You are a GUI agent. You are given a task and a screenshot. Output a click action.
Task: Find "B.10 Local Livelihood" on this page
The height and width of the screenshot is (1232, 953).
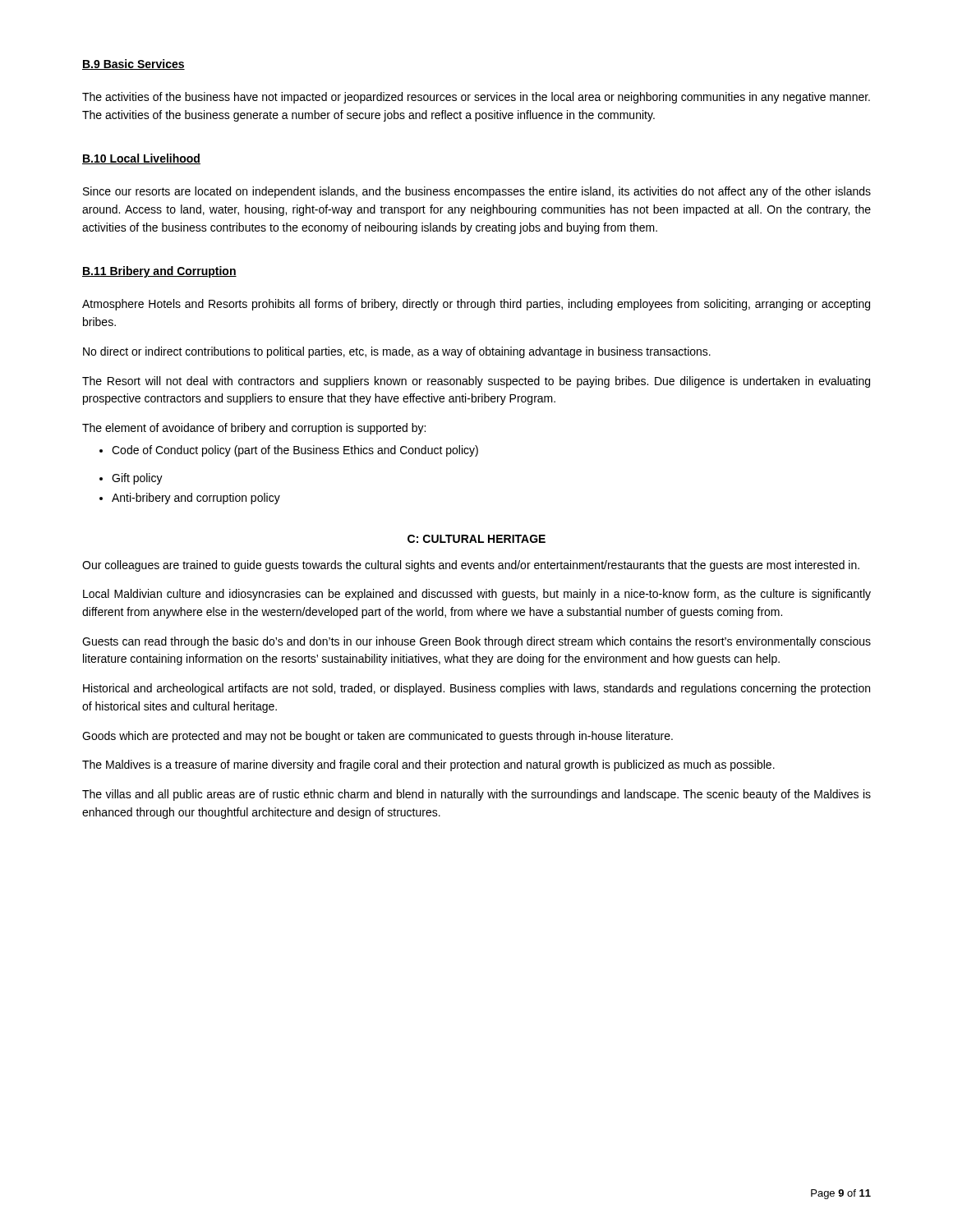[141, 159]
